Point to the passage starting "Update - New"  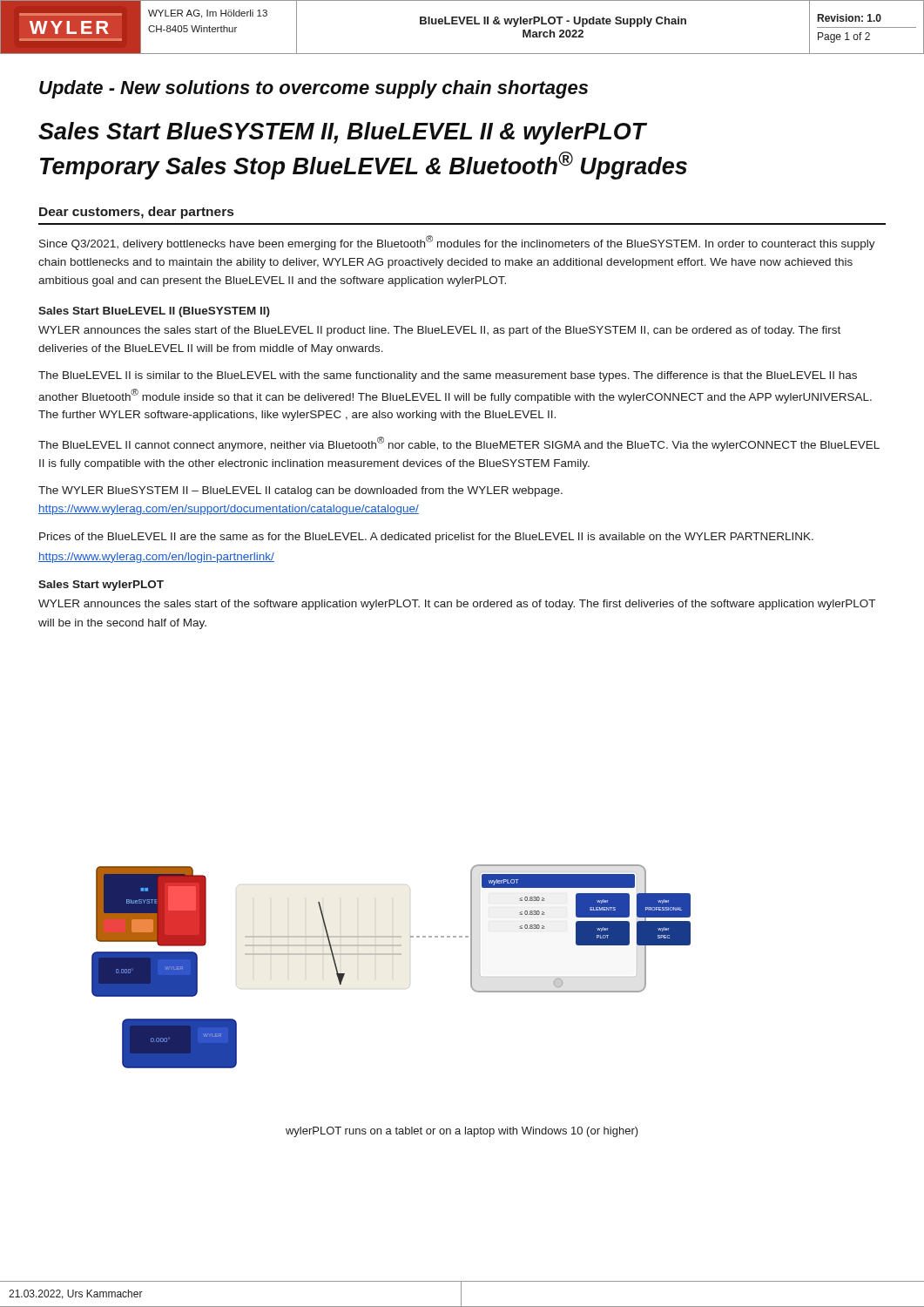coord(314,88)
